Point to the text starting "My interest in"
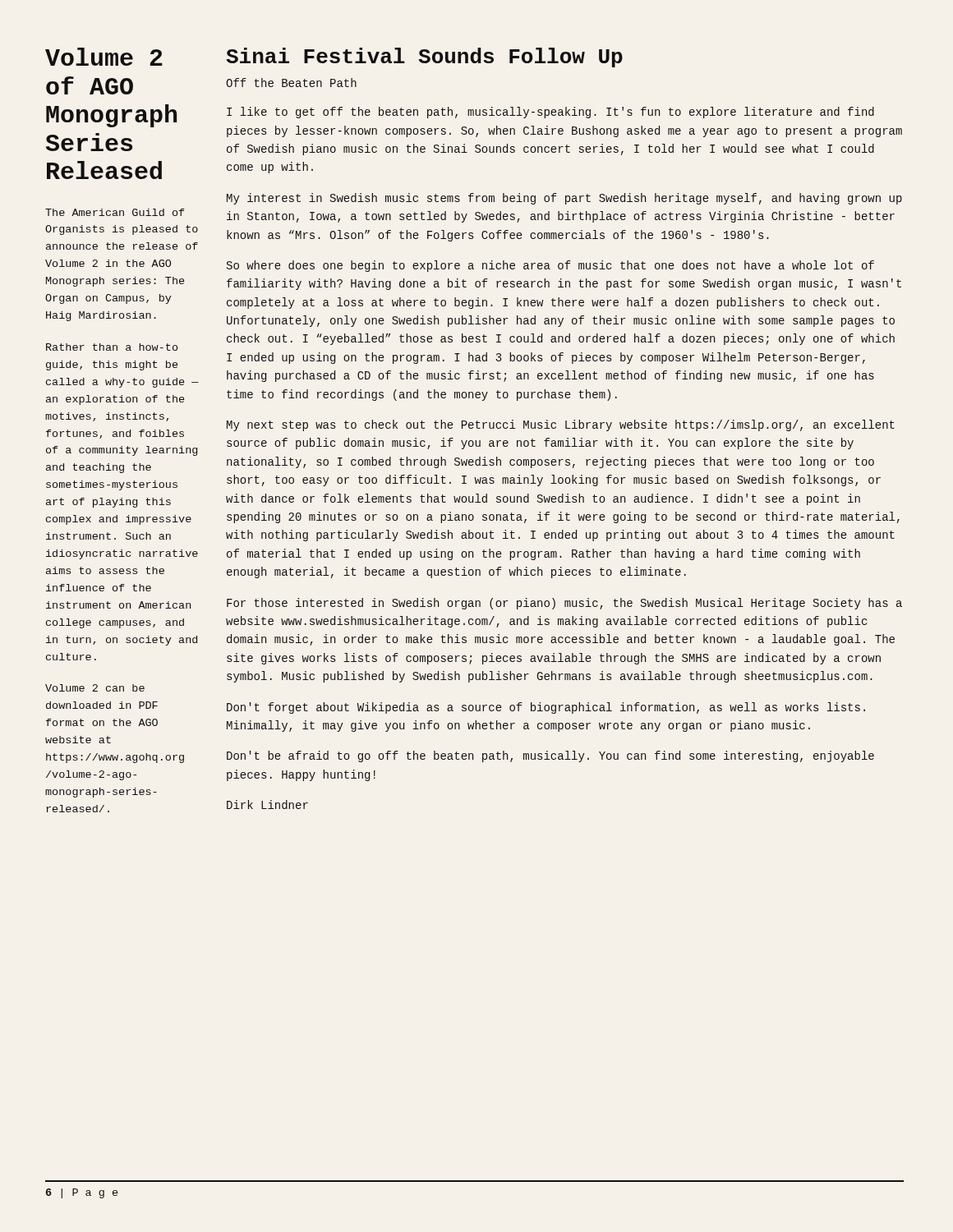 pyautogui.click(x=564, y=217)
